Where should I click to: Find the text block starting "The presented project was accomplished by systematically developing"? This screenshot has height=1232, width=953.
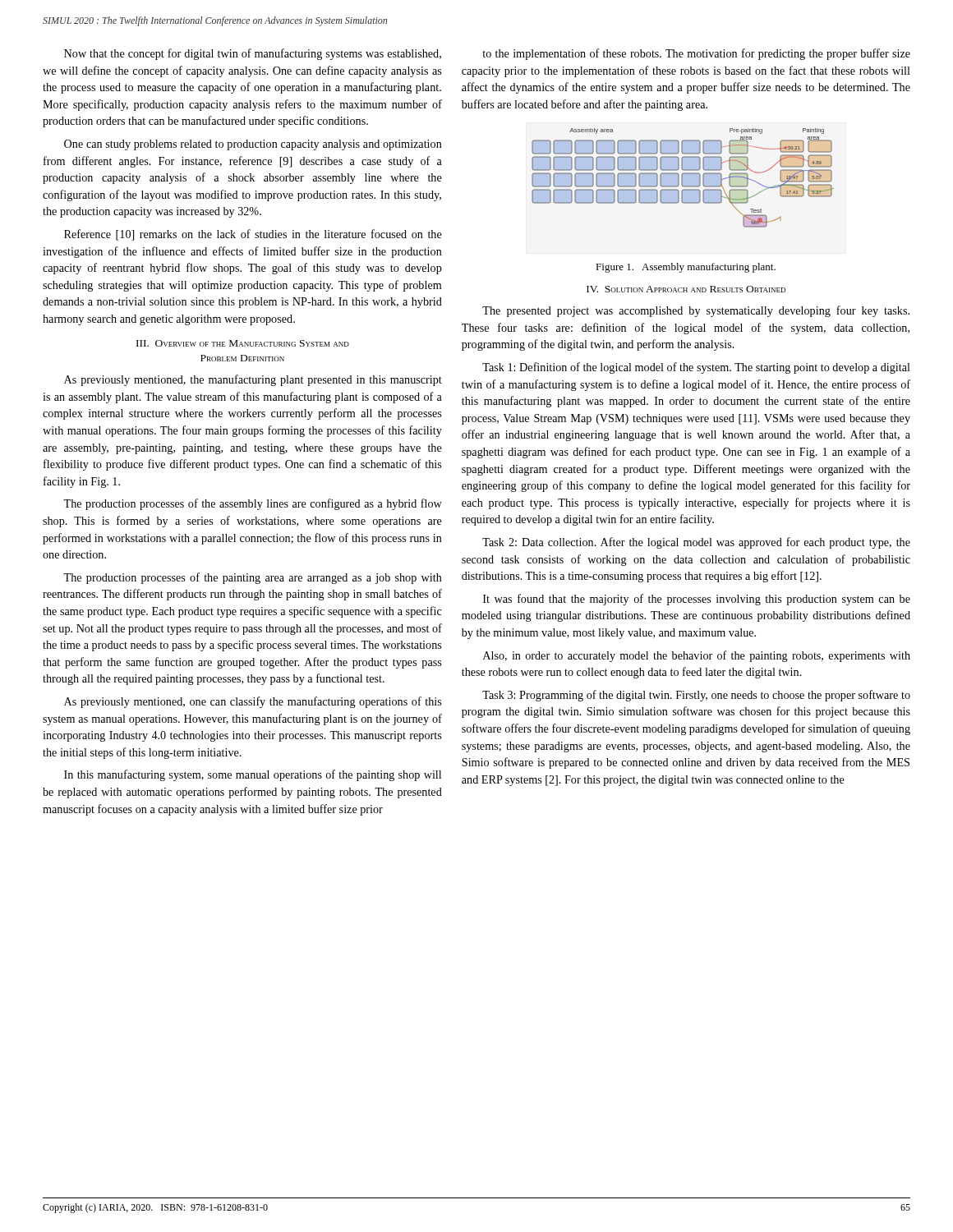pos(686,328)
